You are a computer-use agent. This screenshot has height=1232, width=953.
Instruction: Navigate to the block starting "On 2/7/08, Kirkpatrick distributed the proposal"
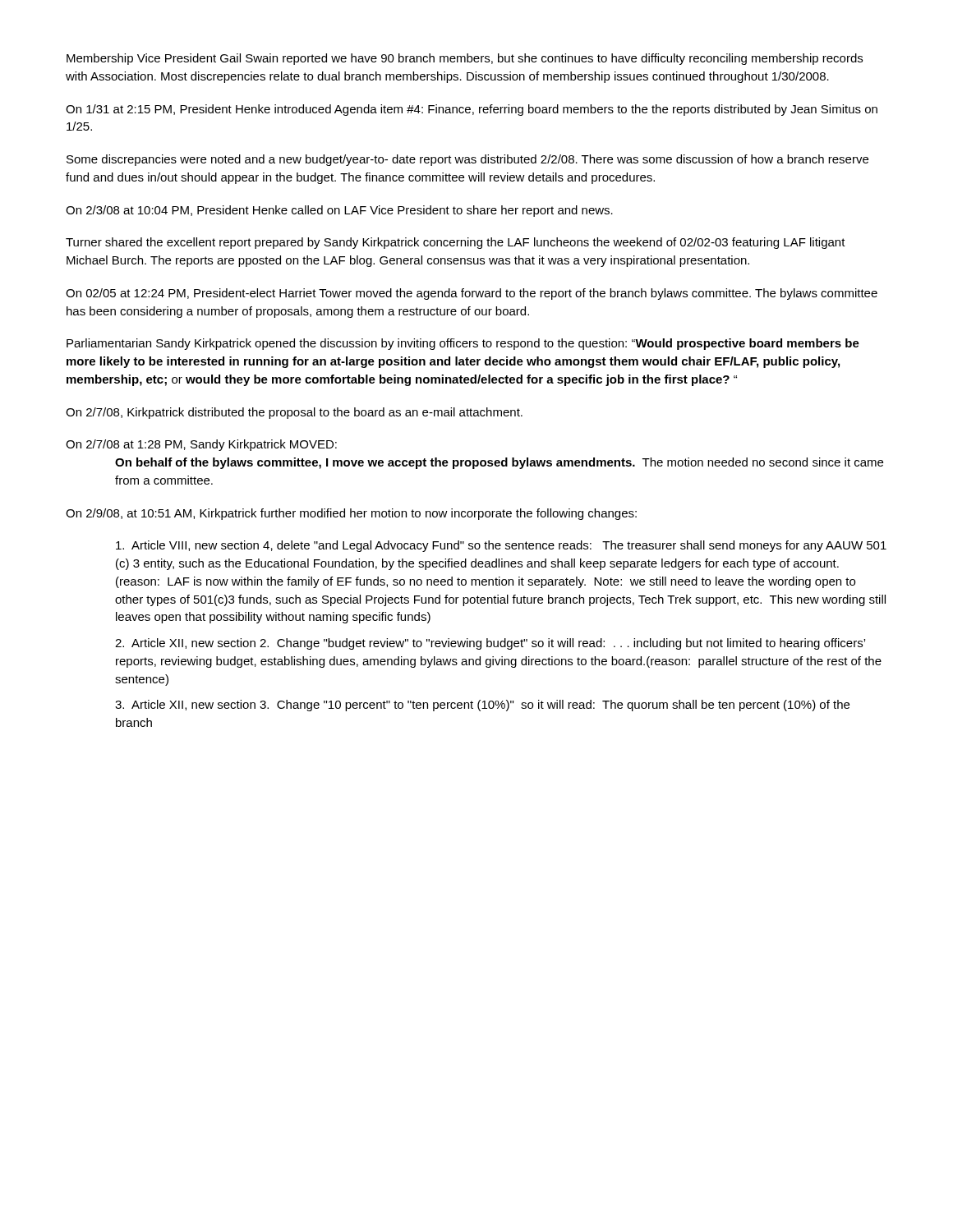coord(295,411)
